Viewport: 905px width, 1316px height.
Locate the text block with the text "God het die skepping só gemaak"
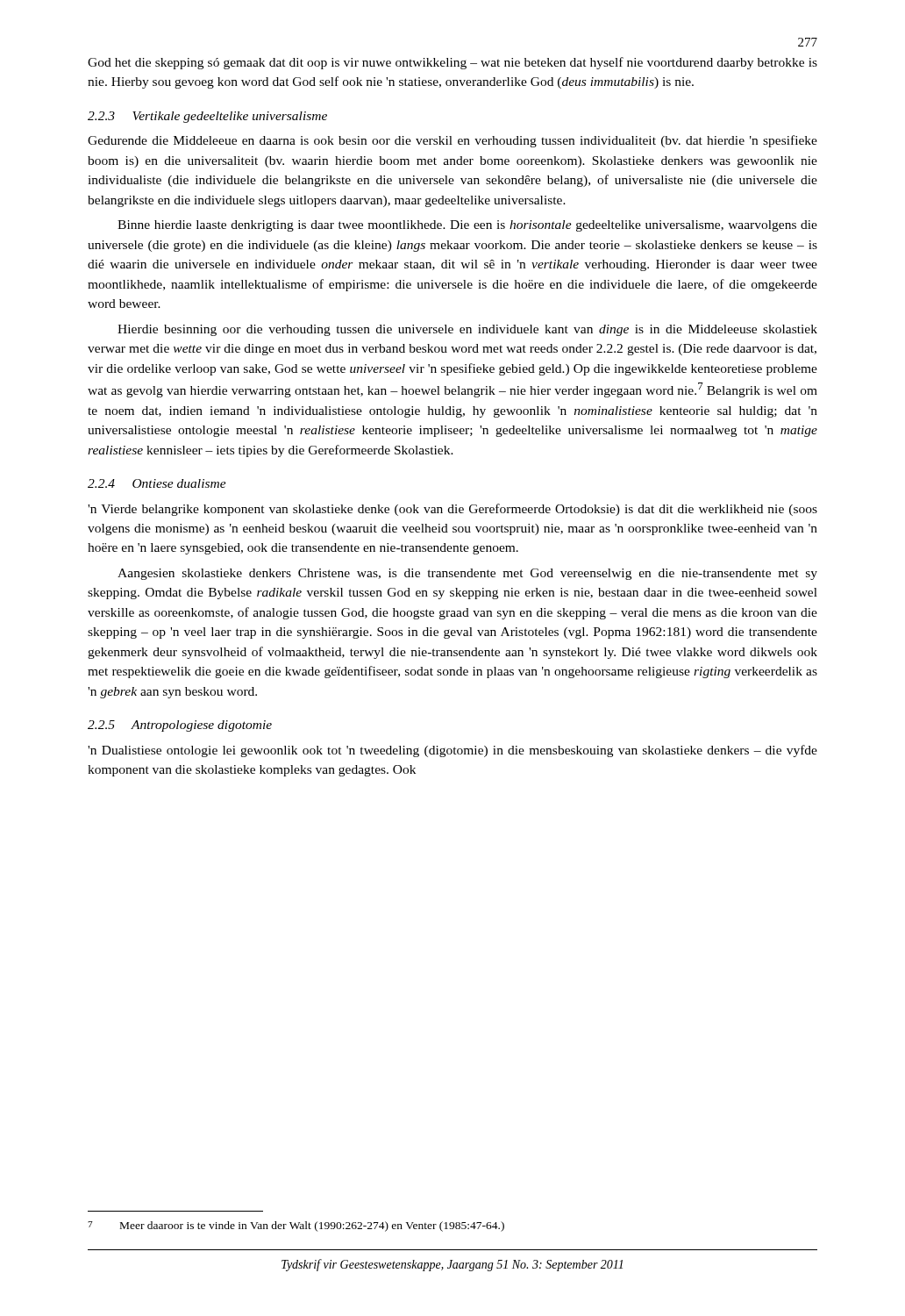coord(452,72)
